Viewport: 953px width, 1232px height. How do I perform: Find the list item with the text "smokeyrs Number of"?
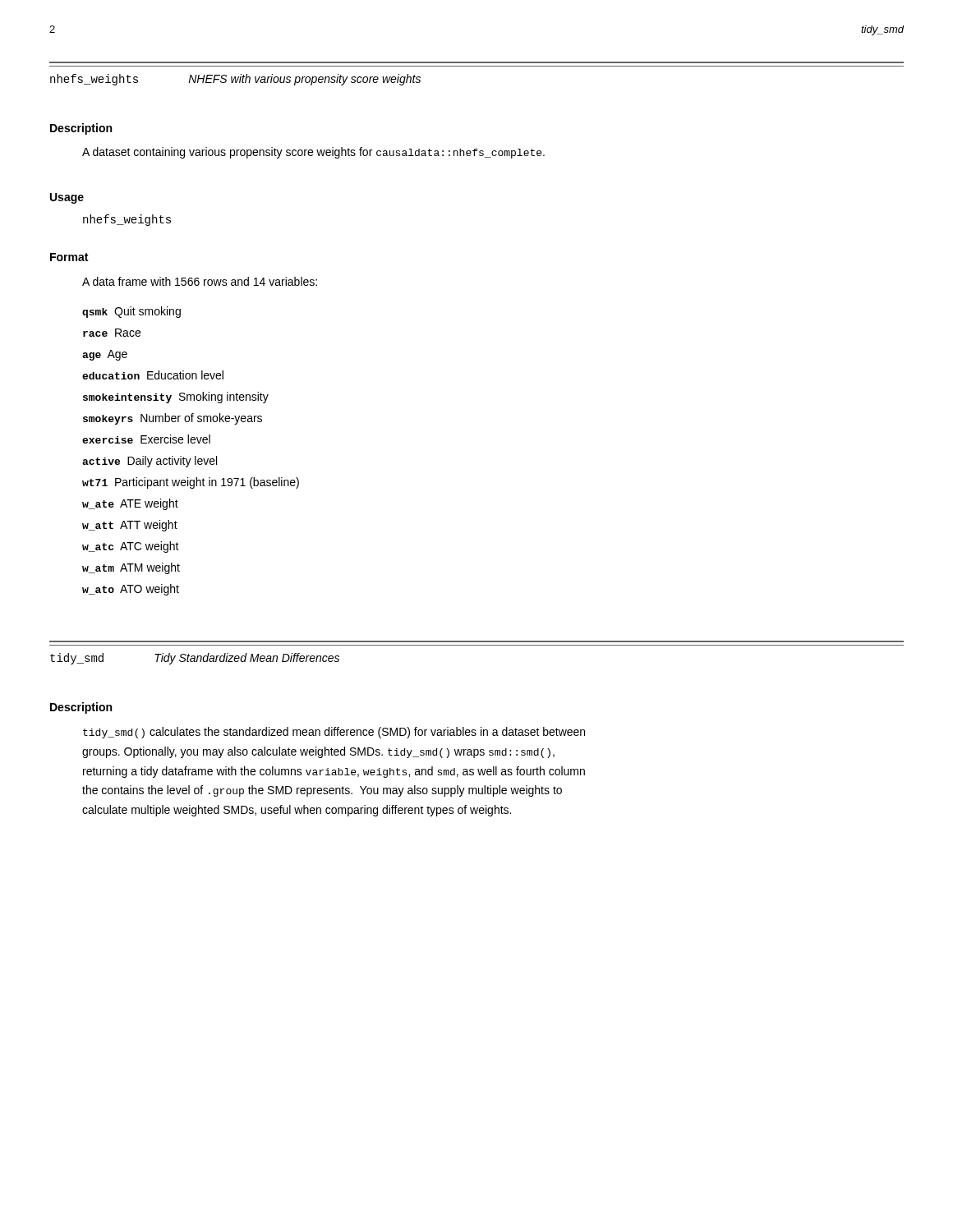[172, 418]
